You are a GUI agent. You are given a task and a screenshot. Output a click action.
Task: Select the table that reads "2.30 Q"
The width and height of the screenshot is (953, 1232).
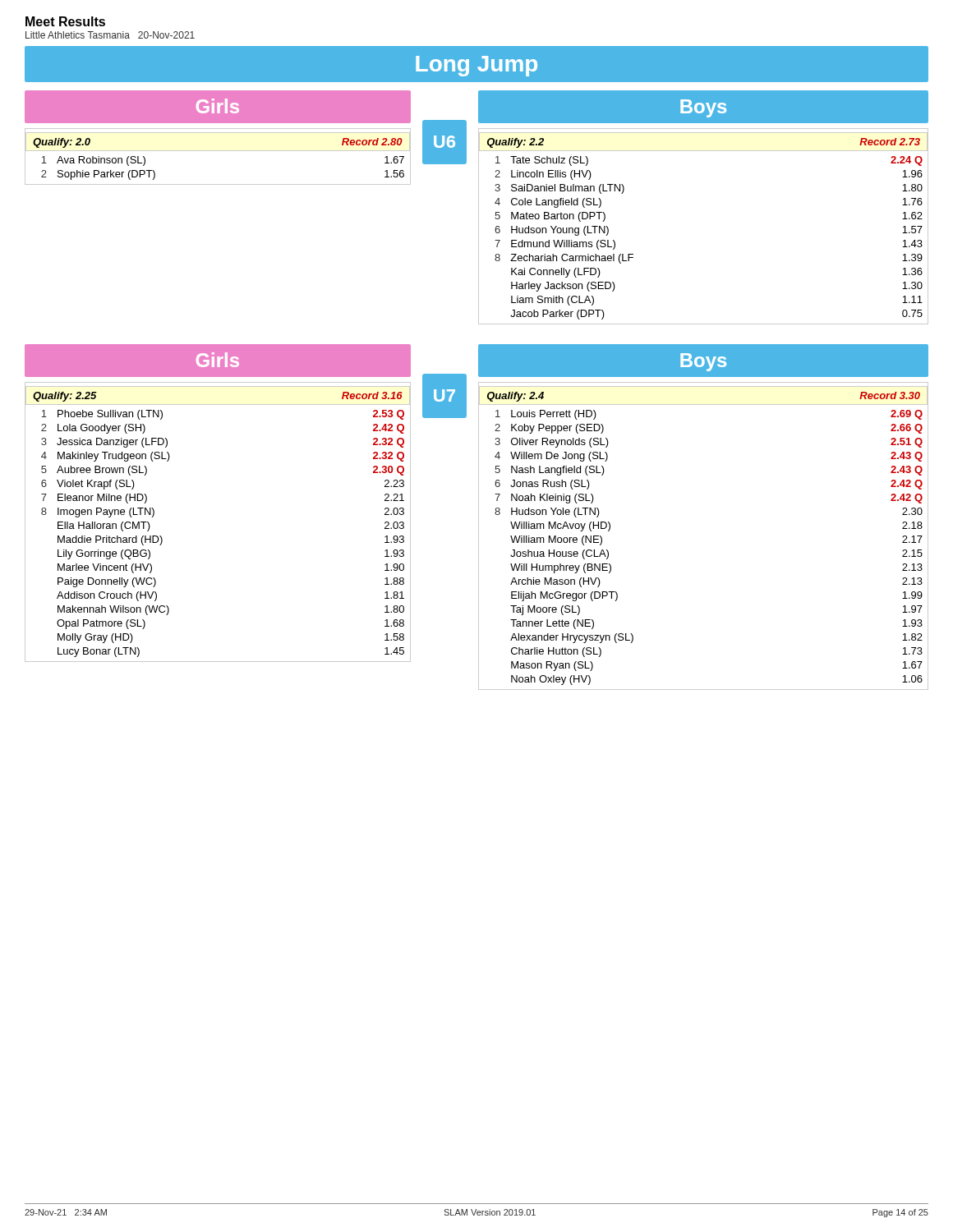pyautogui.click(x=218, y=522)
